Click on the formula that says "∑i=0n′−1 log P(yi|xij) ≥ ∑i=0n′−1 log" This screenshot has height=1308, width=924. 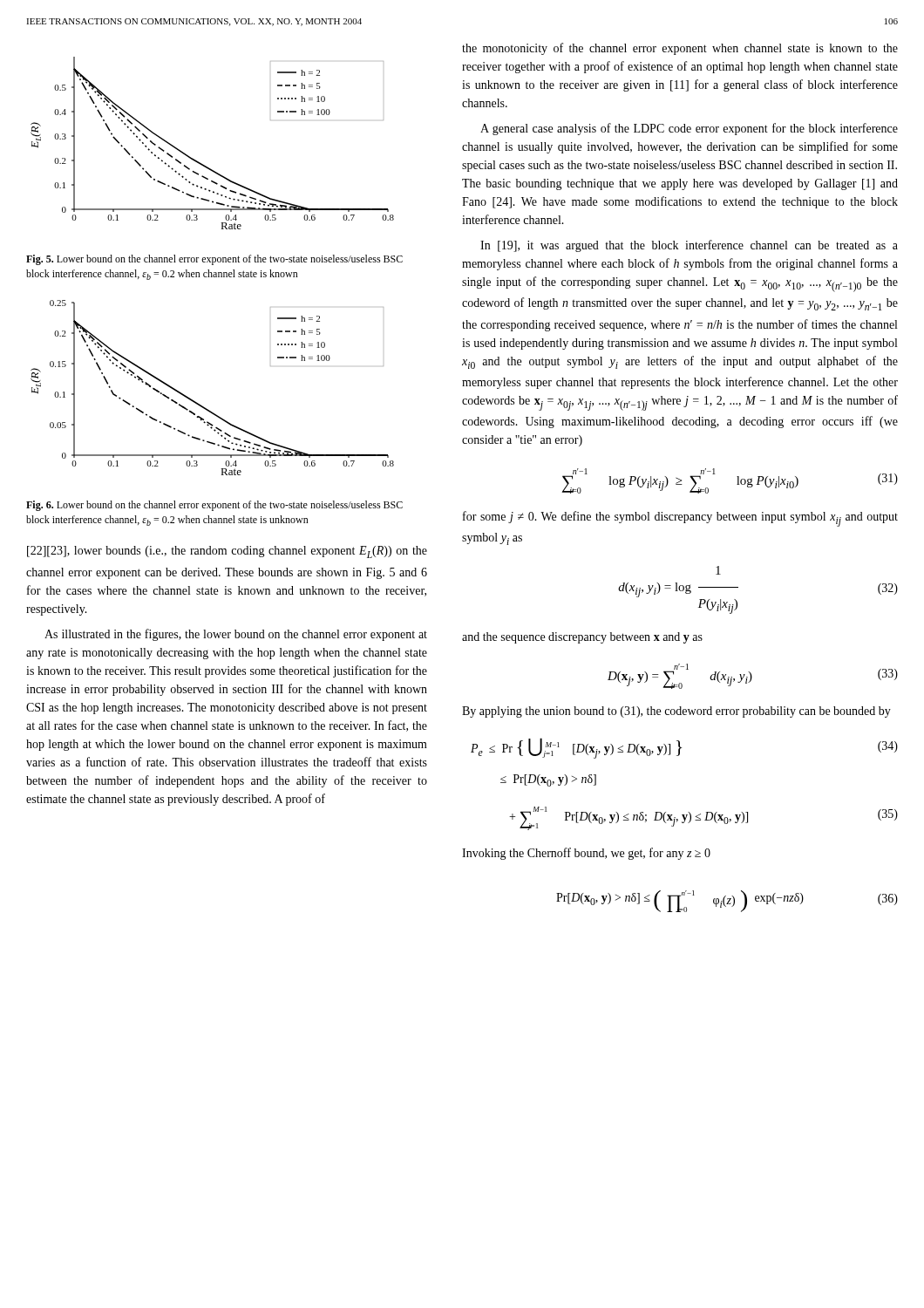tap(729, 481)
